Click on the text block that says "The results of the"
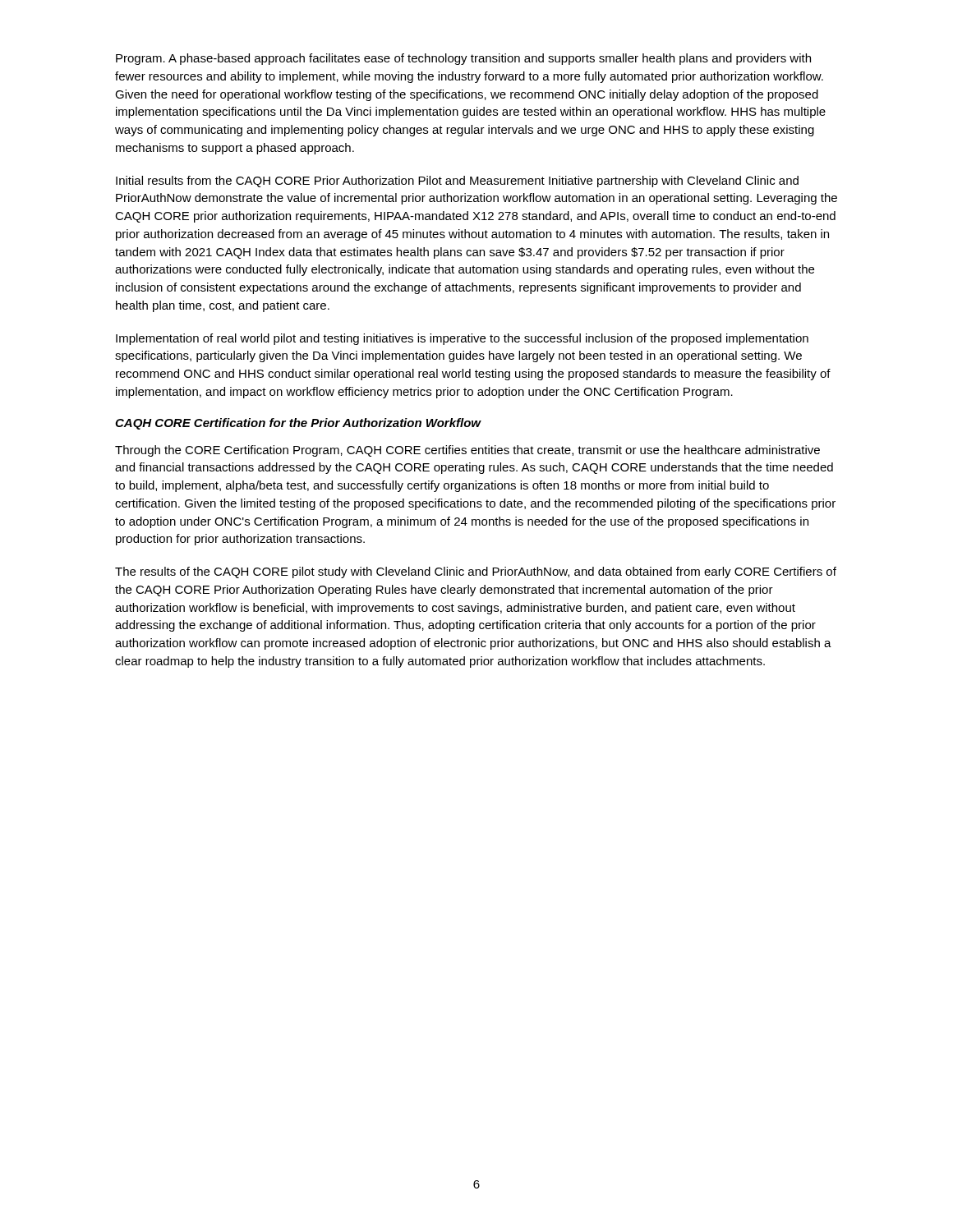This screenshot has height=1232, width=953. [476, 616]
